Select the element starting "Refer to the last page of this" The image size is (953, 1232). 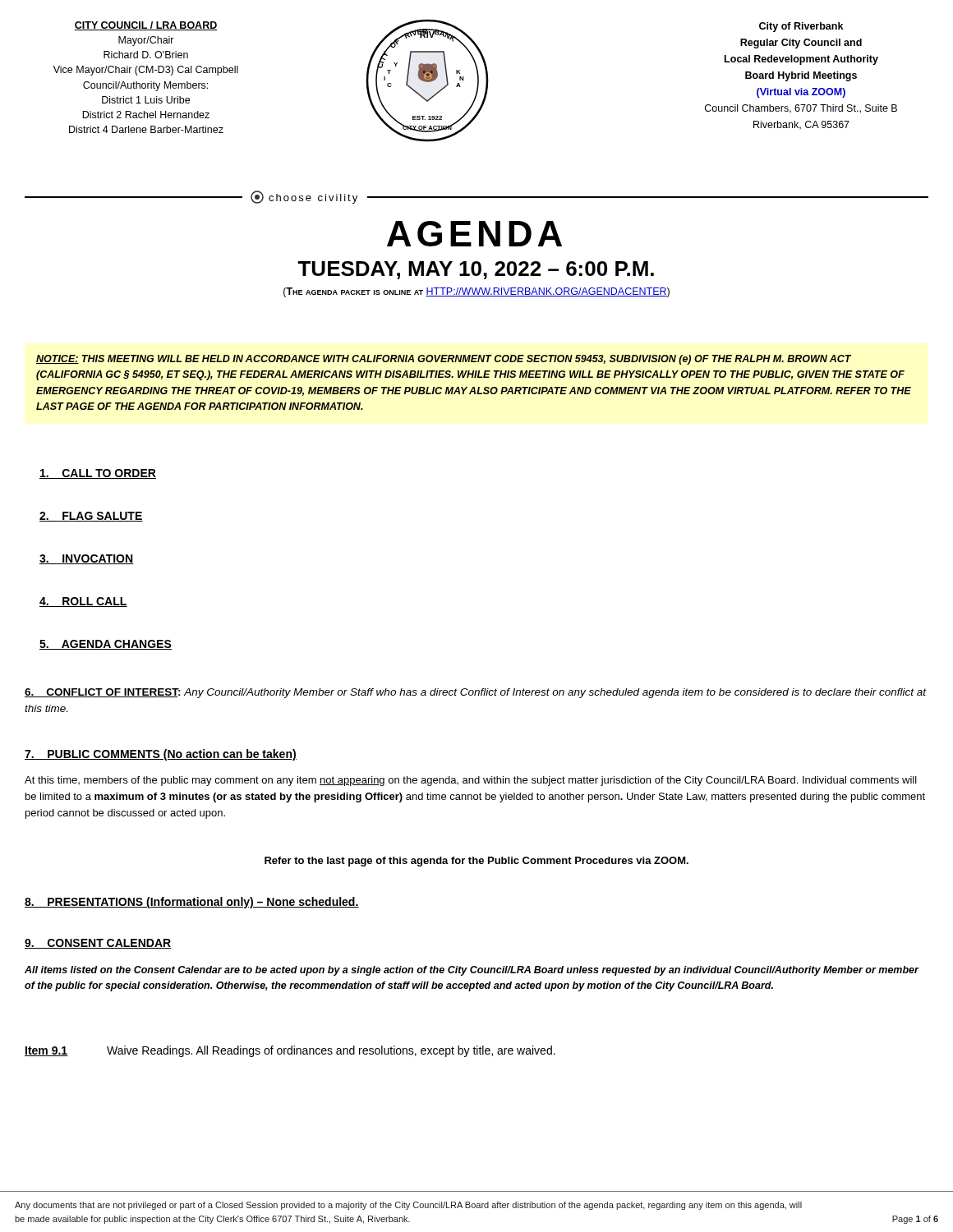point(476,860)
